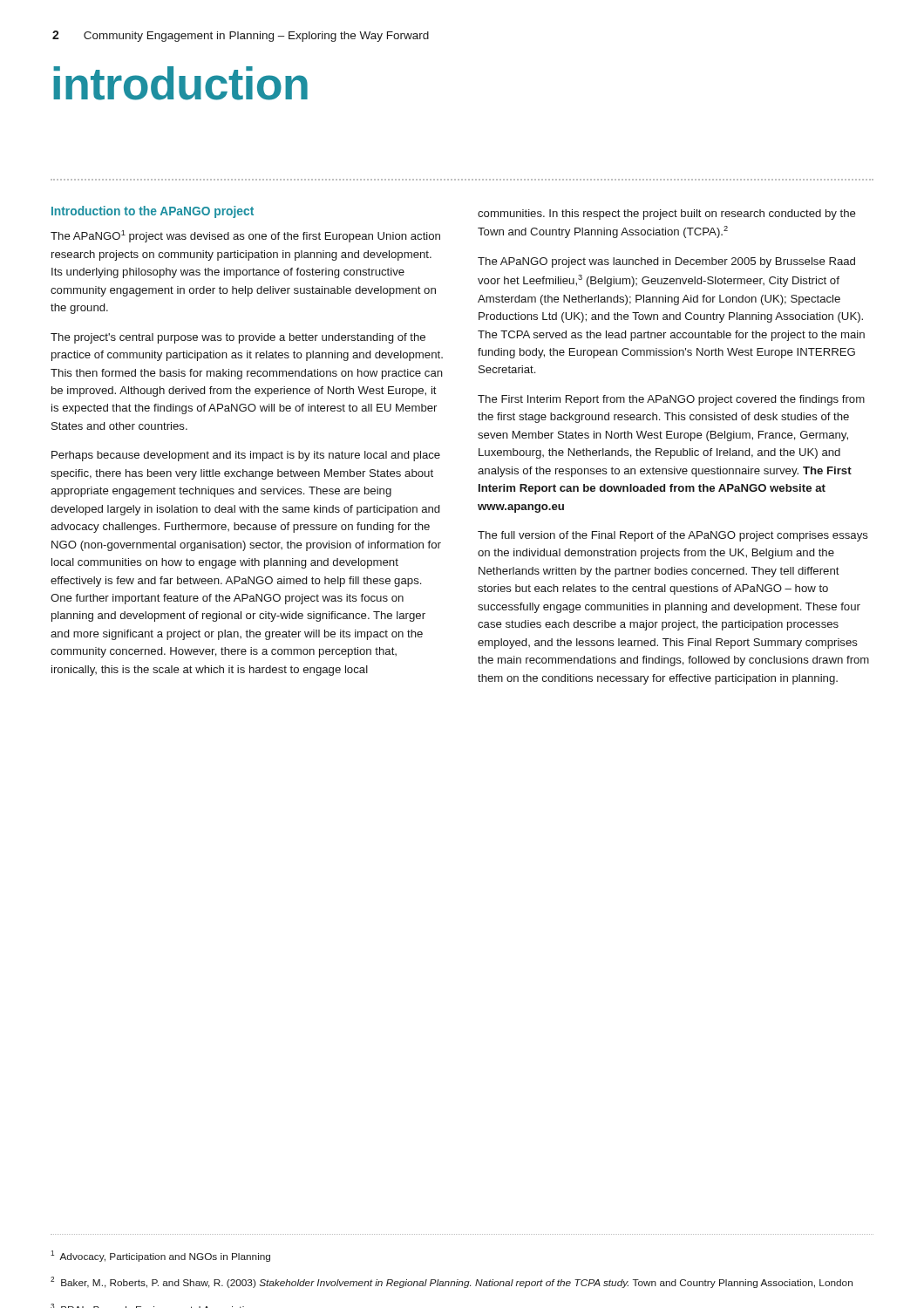Find the passage starting "The APaNGO1 project was devised"

coord(246,271)
